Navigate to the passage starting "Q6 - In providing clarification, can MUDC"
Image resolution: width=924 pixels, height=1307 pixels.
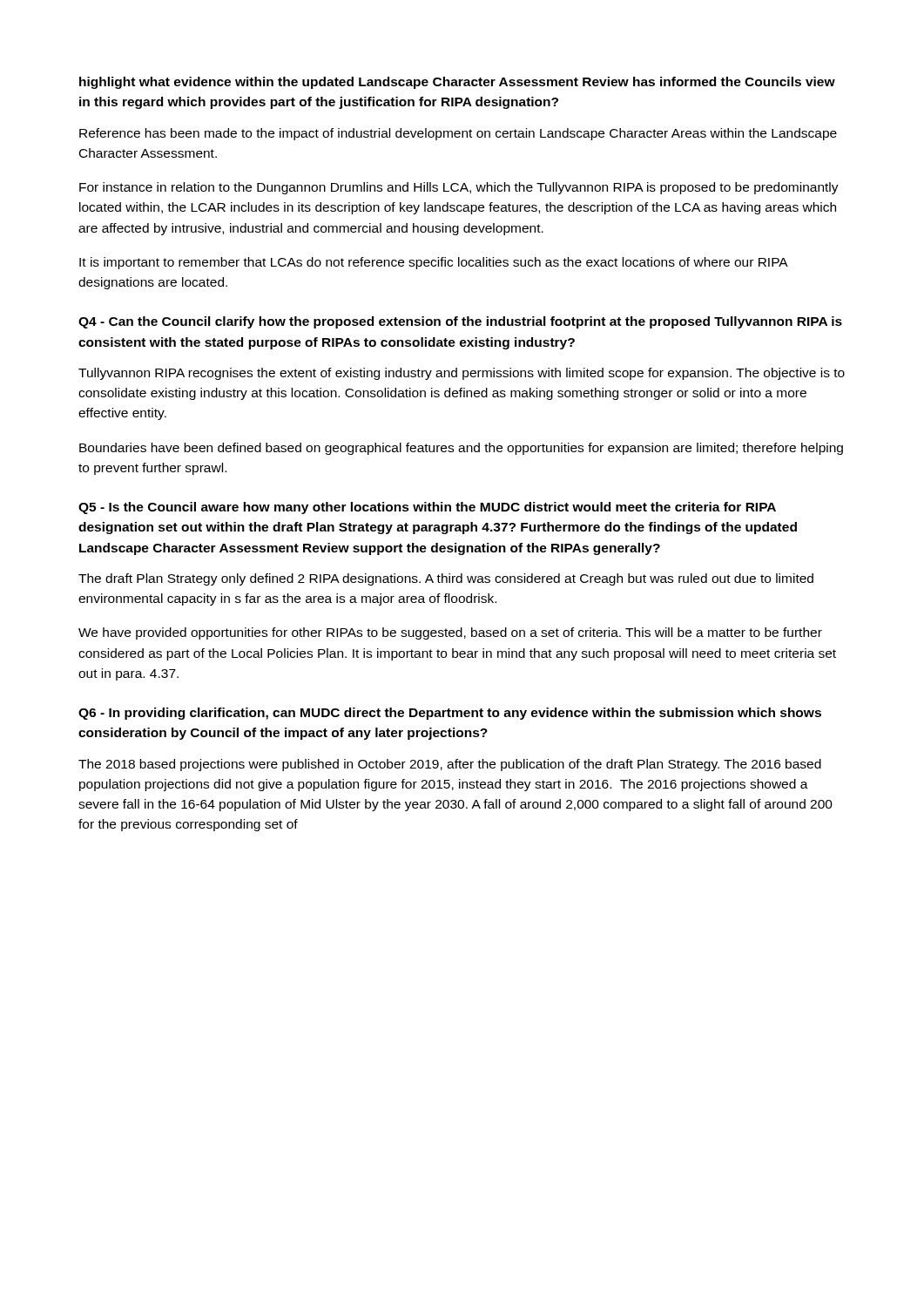pos(450,722)
